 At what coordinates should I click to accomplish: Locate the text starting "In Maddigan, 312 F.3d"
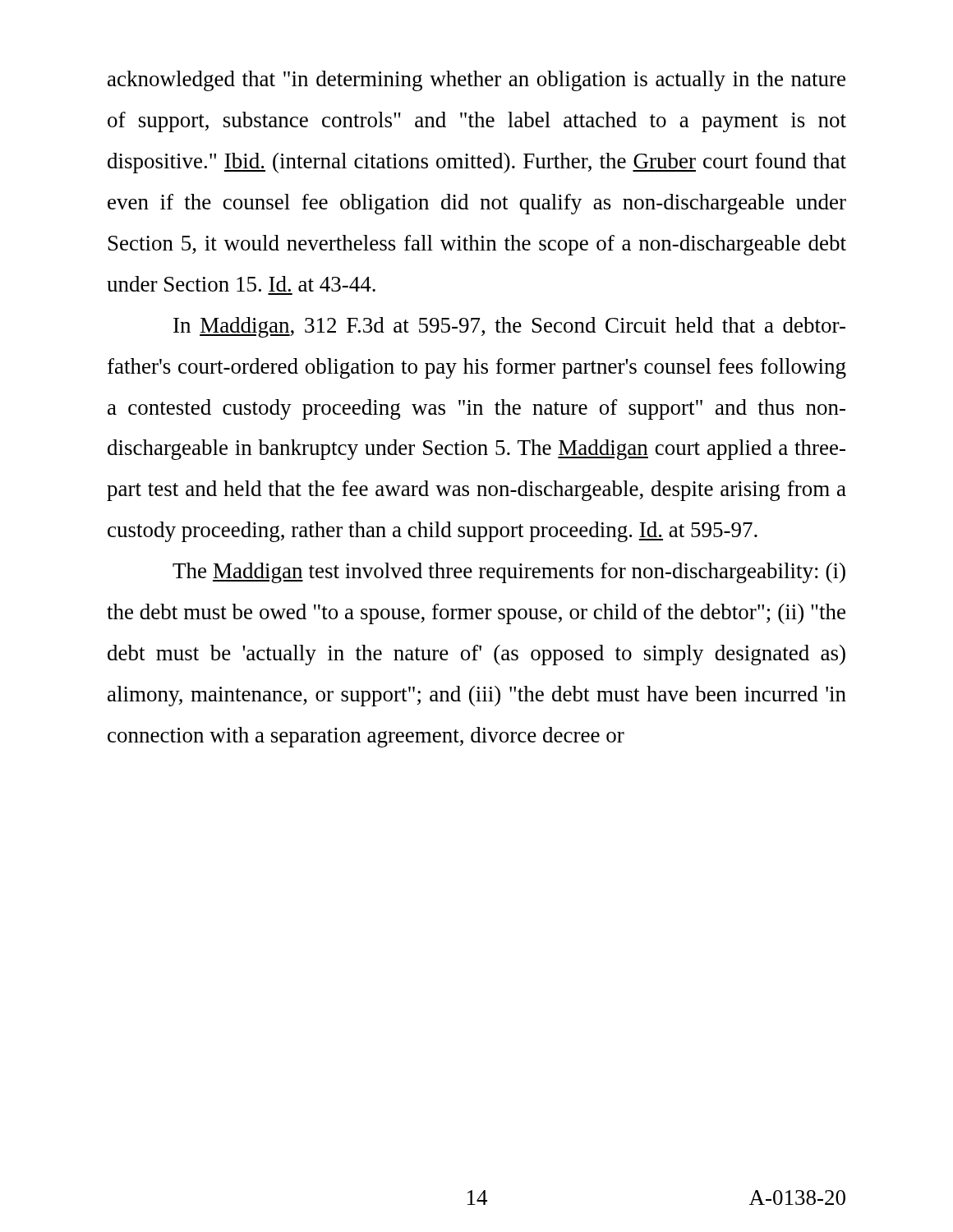tap(509, 327)
